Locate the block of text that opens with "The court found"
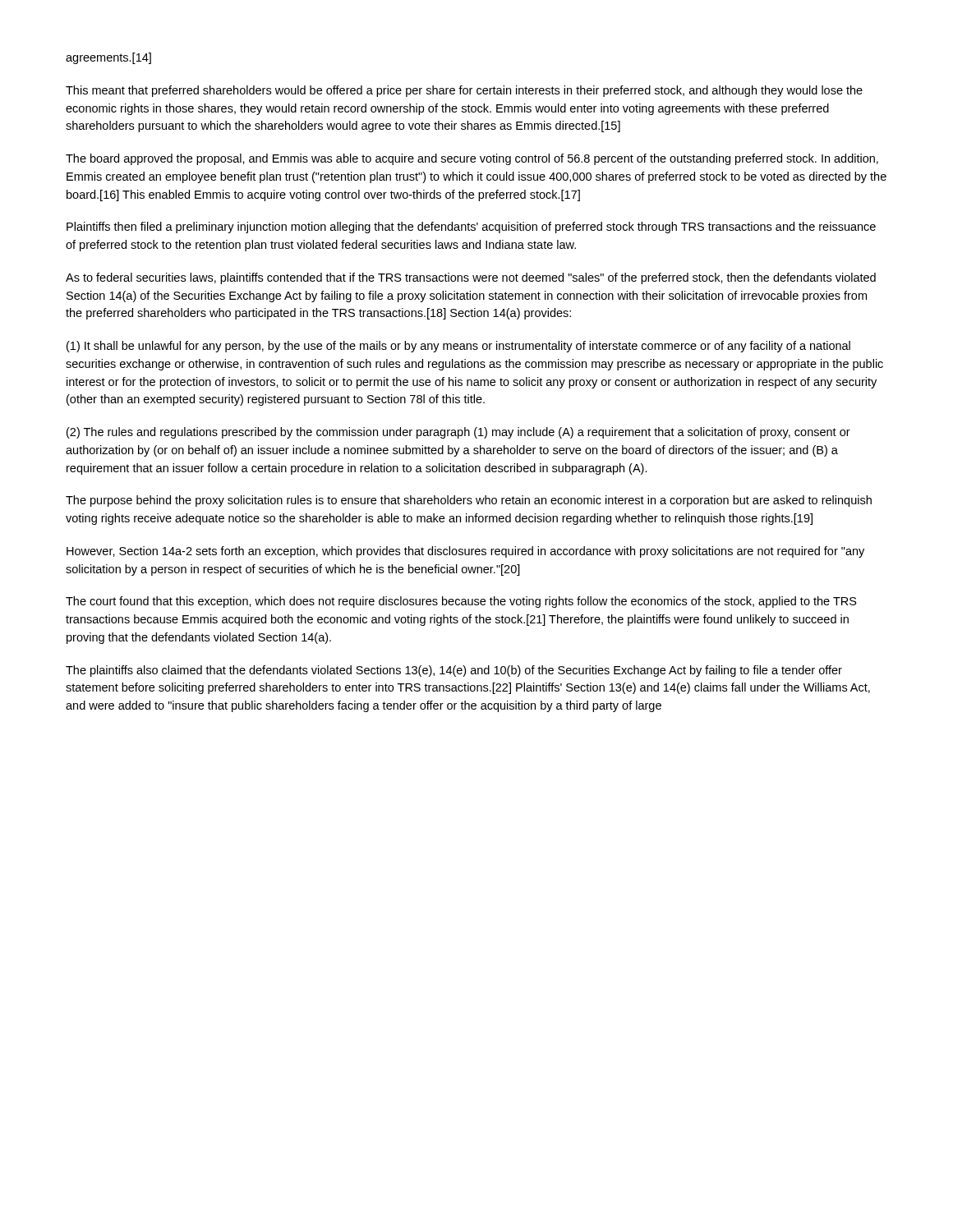This screenshot has width=953, height=1232. [x=461, y=619]
